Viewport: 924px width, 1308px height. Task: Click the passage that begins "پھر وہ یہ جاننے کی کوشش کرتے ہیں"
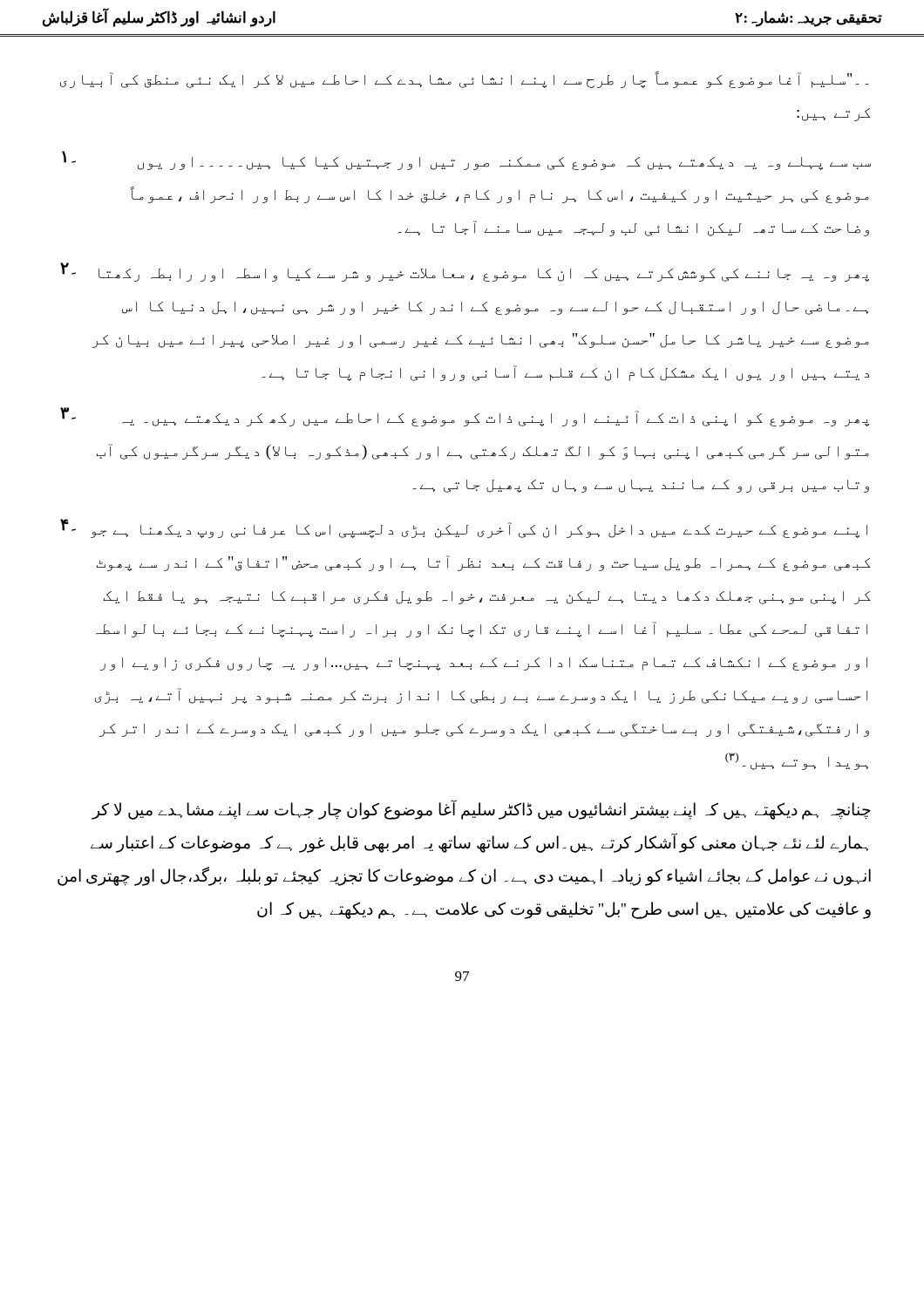pos(462,323)
